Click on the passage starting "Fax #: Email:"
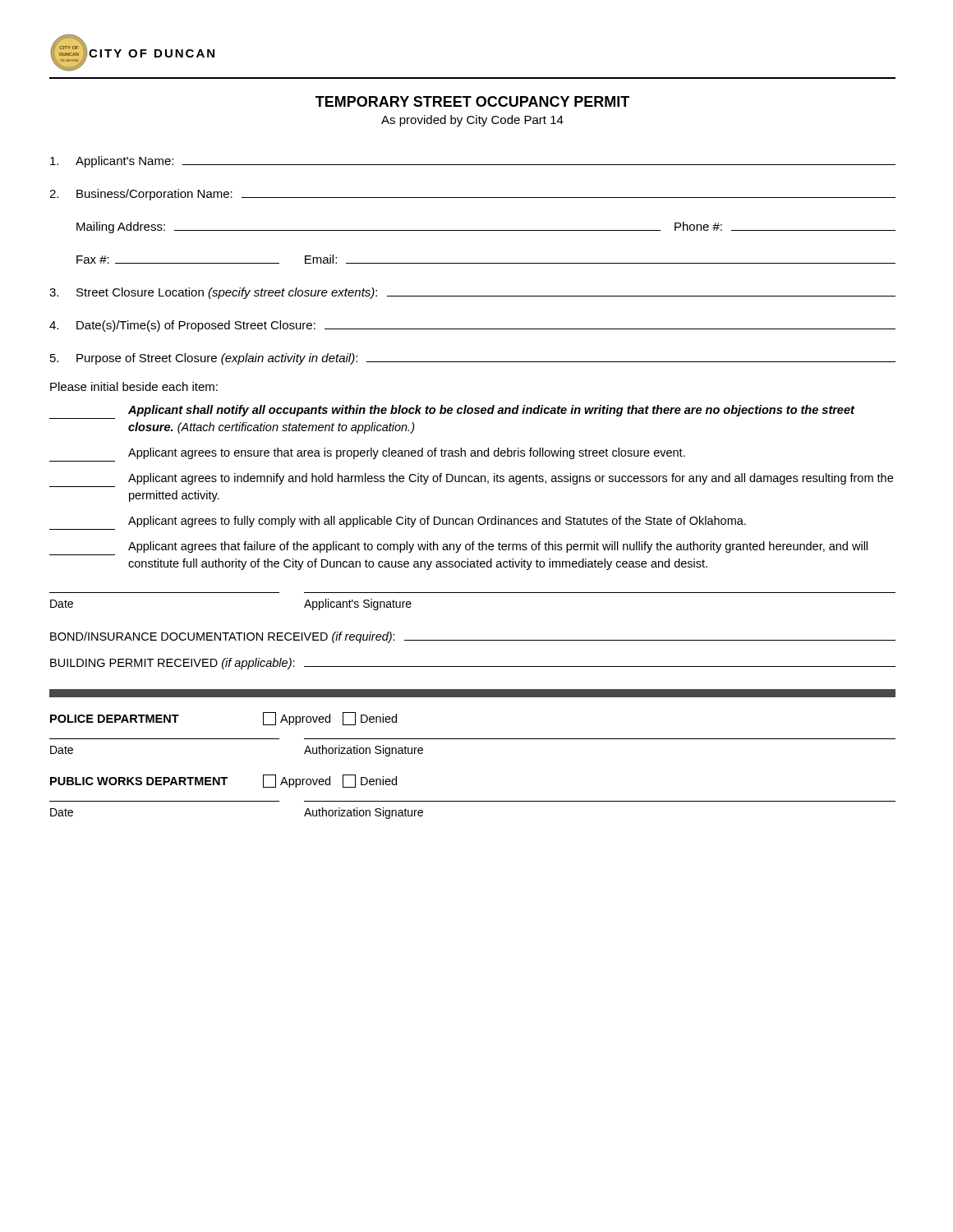 tap(486, 257)
